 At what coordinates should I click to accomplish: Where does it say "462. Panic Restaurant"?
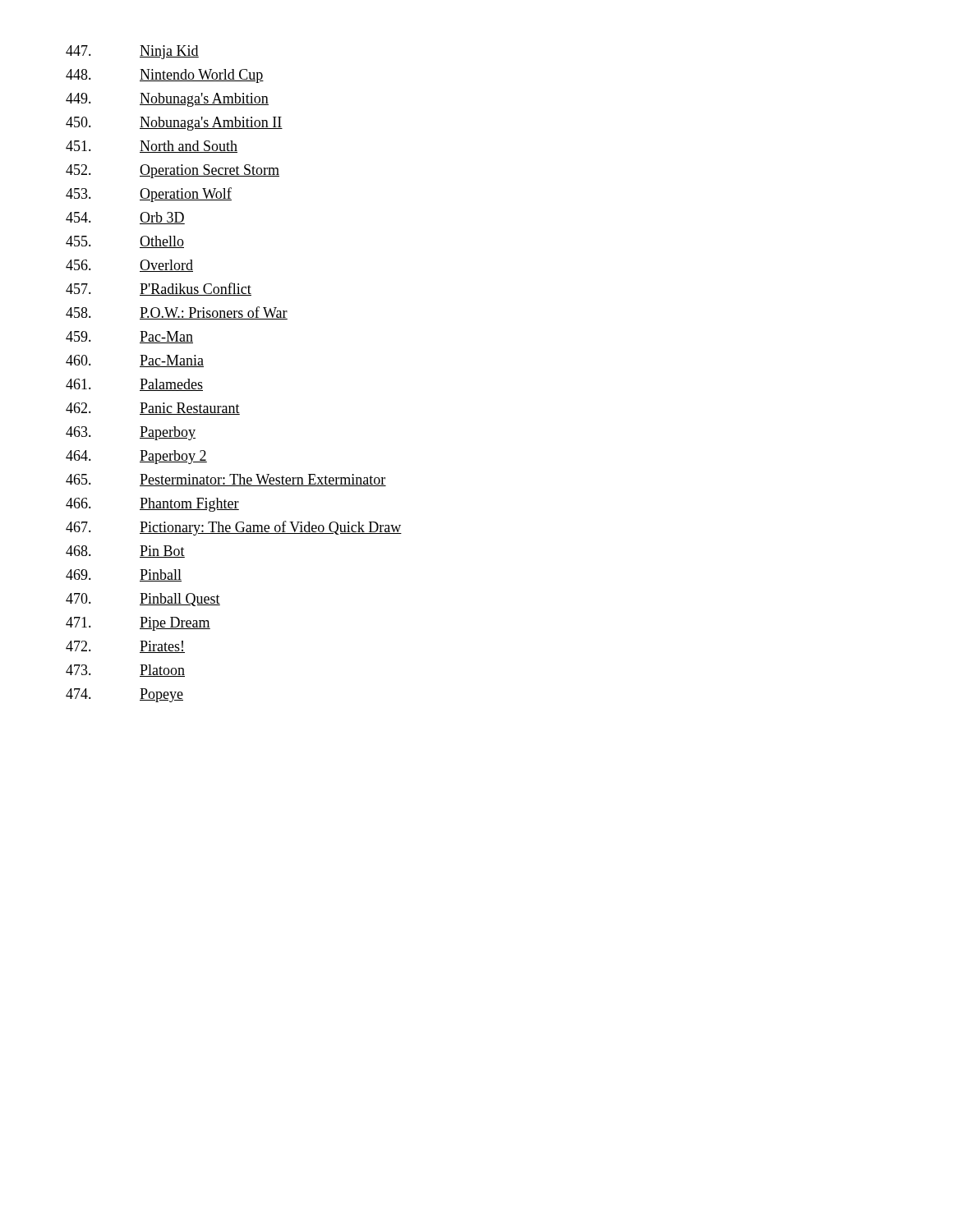pos(153,409)
